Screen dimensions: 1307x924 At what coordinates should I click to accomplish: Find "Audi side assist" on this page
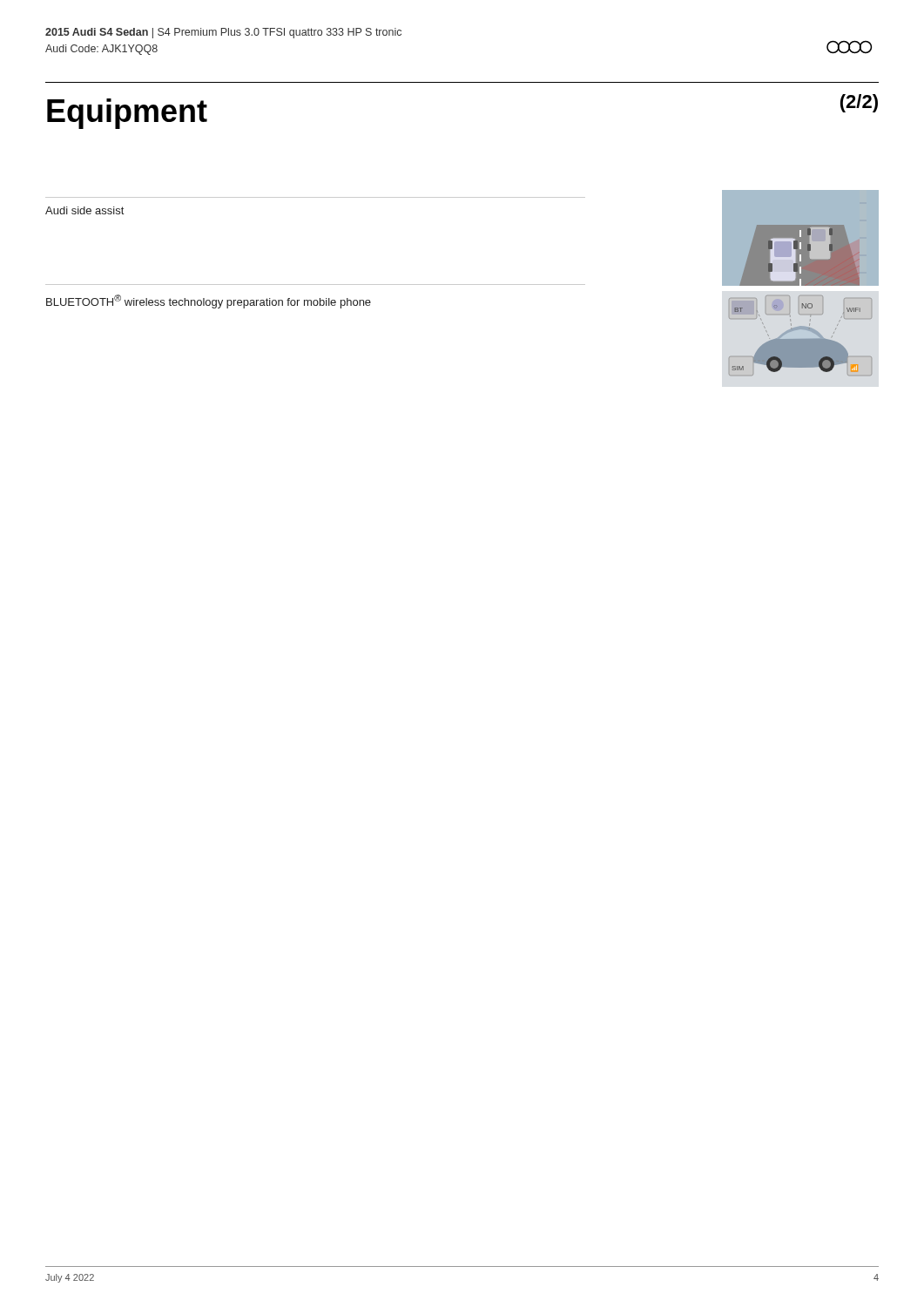pos(85,210)
